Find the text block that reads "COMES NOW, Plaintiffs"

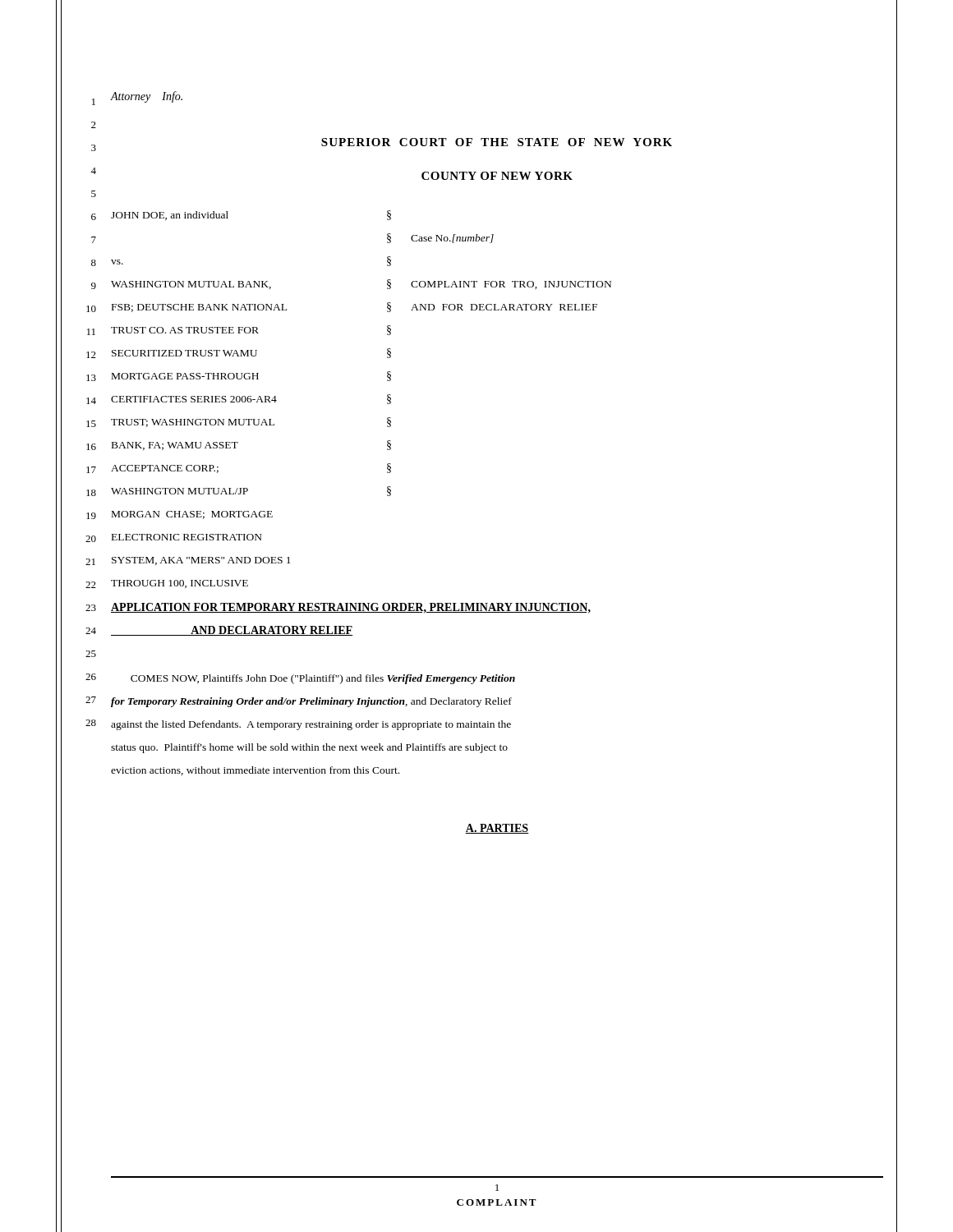point(313,678)
